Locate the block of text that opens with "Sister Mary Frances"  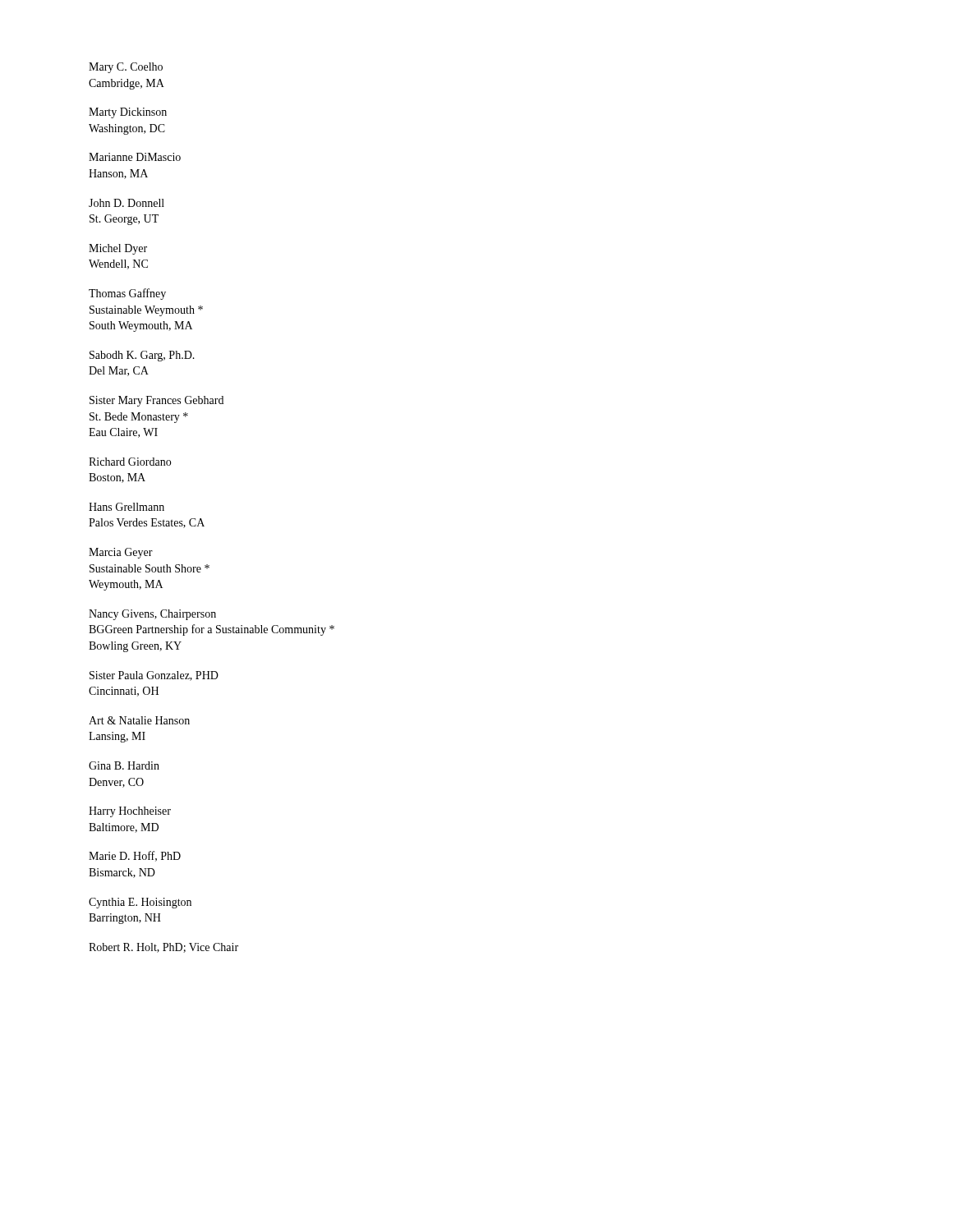click(156, 416)
